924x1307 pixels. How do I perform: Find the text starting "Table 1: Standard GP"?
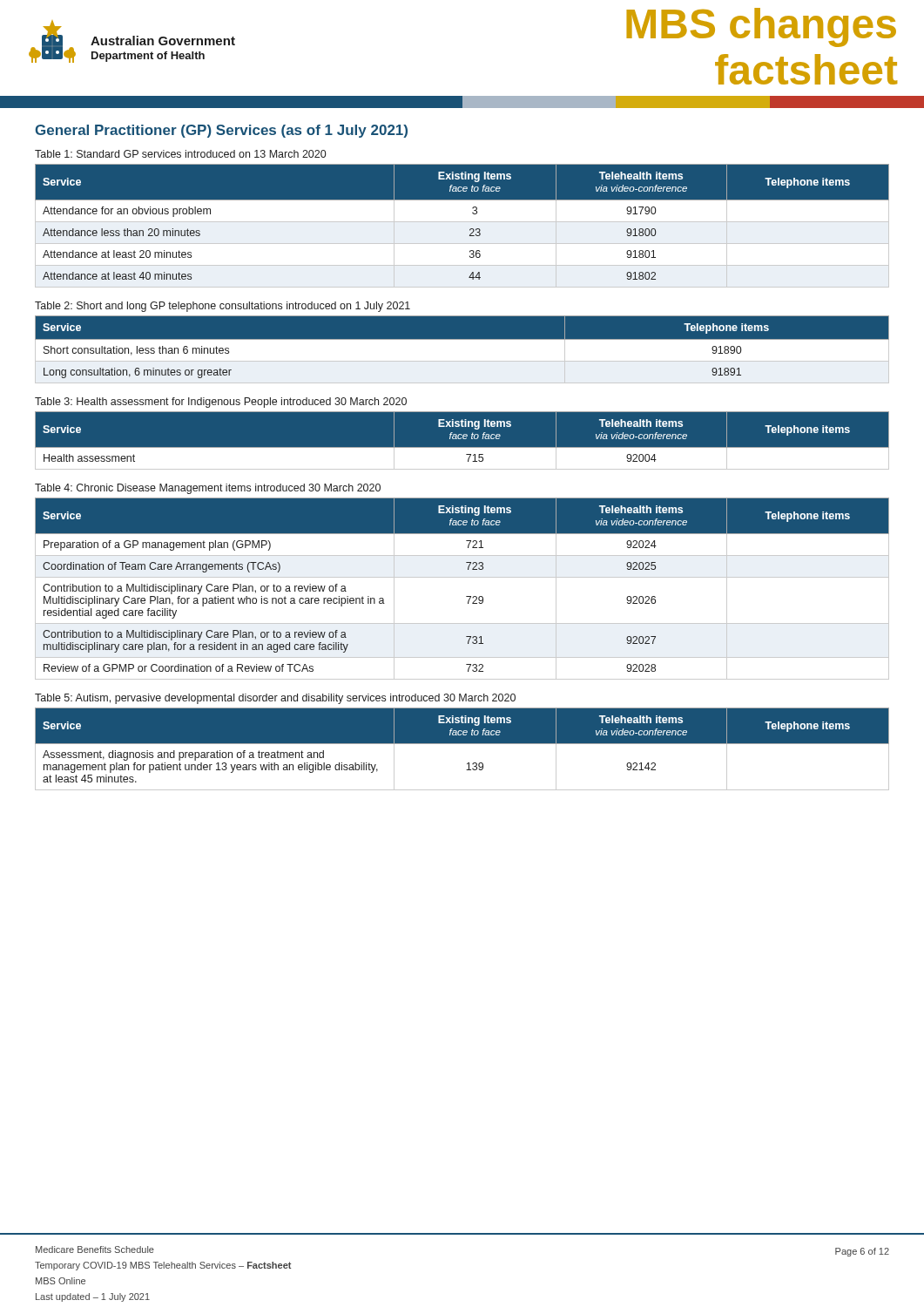pos(181,154)
